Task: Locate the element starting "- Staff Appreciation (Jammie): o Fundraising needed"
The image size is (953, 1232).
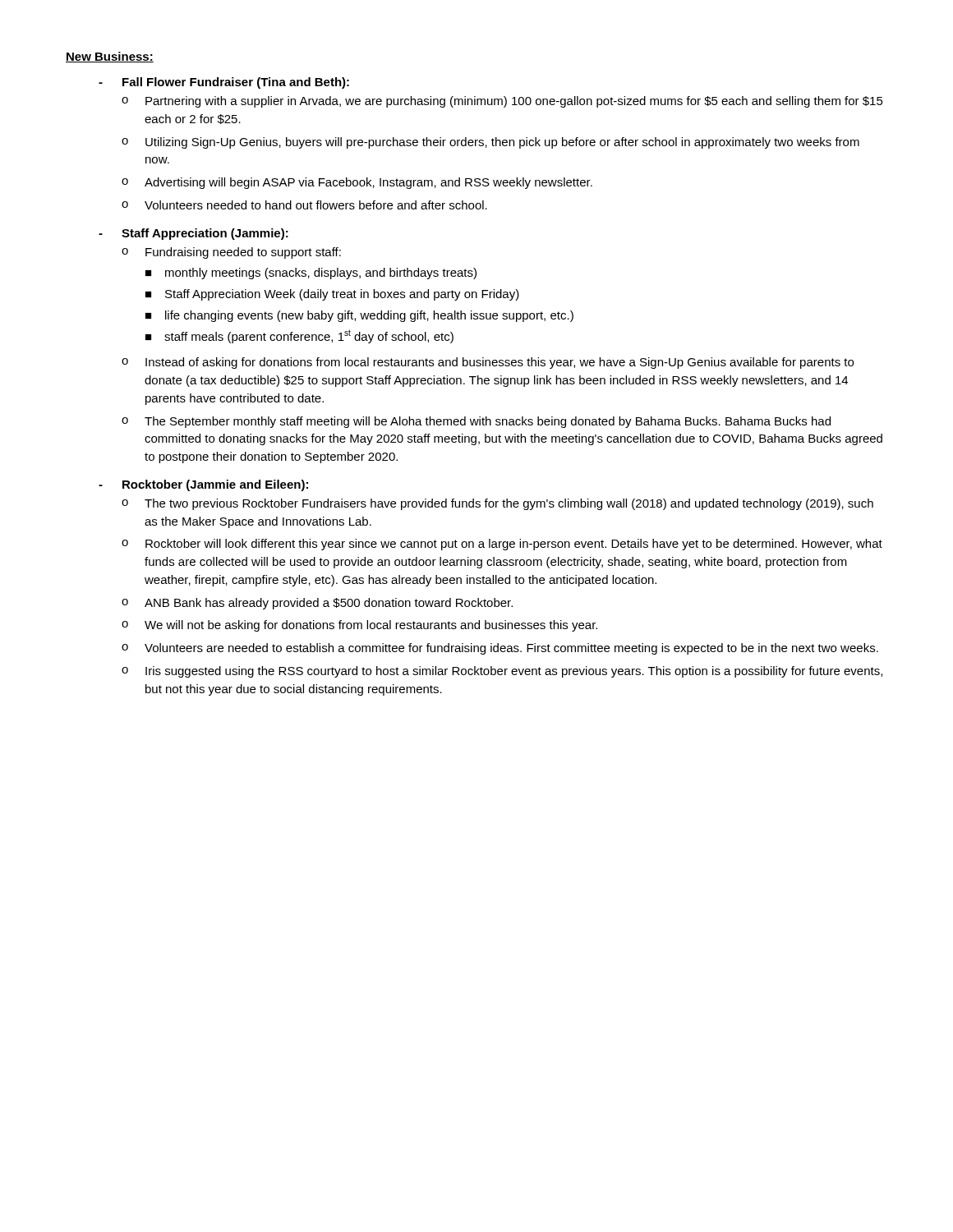Action: [493, 348]
